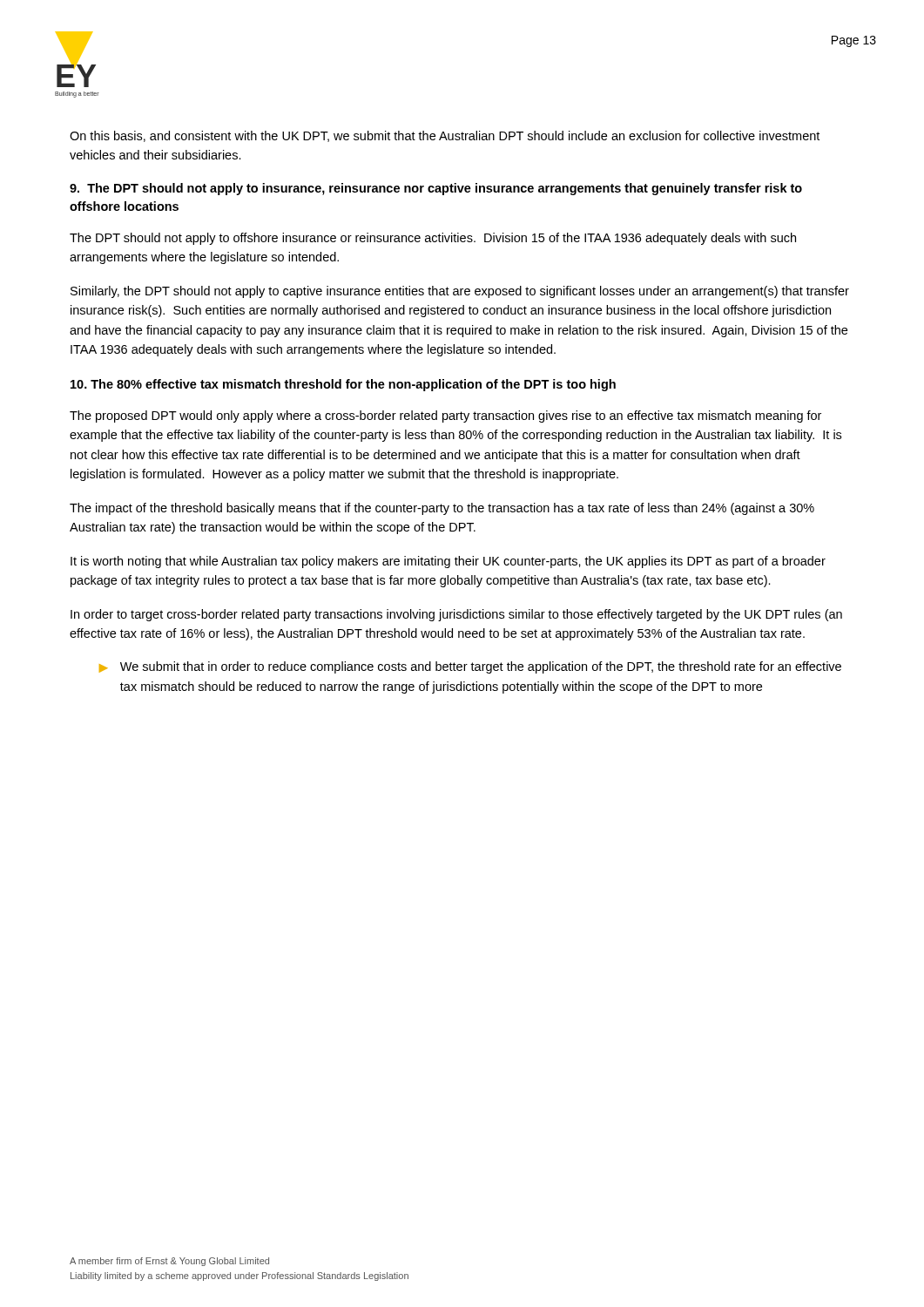Image resolution: width=924 pixels, height=1307 pixels.
Task: Click on the text block containing "The proposed DPT would"
Action: [456, 445]
